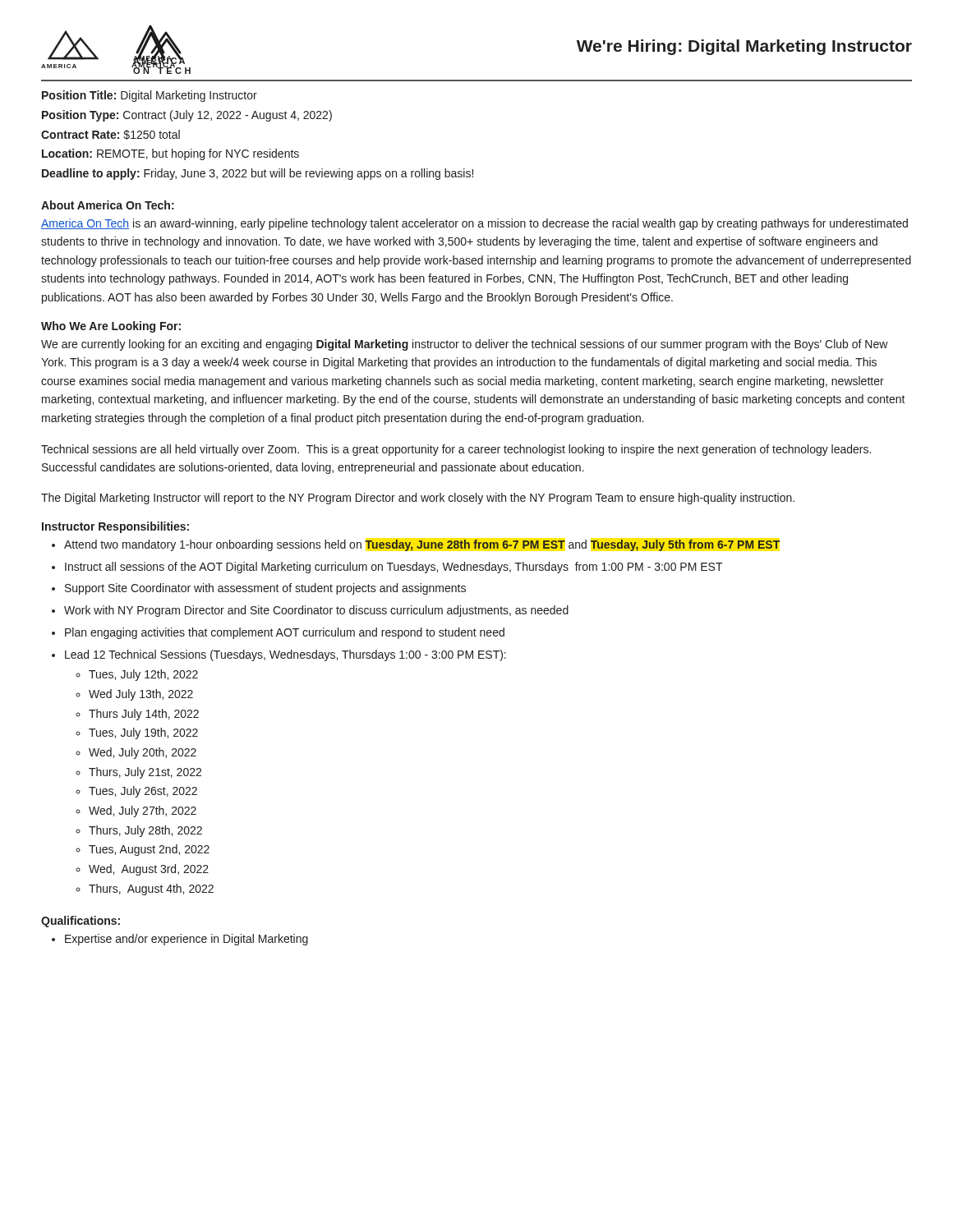Click on the logo
The width and height of the screenshot is (953, 1232).
[138, 46]
